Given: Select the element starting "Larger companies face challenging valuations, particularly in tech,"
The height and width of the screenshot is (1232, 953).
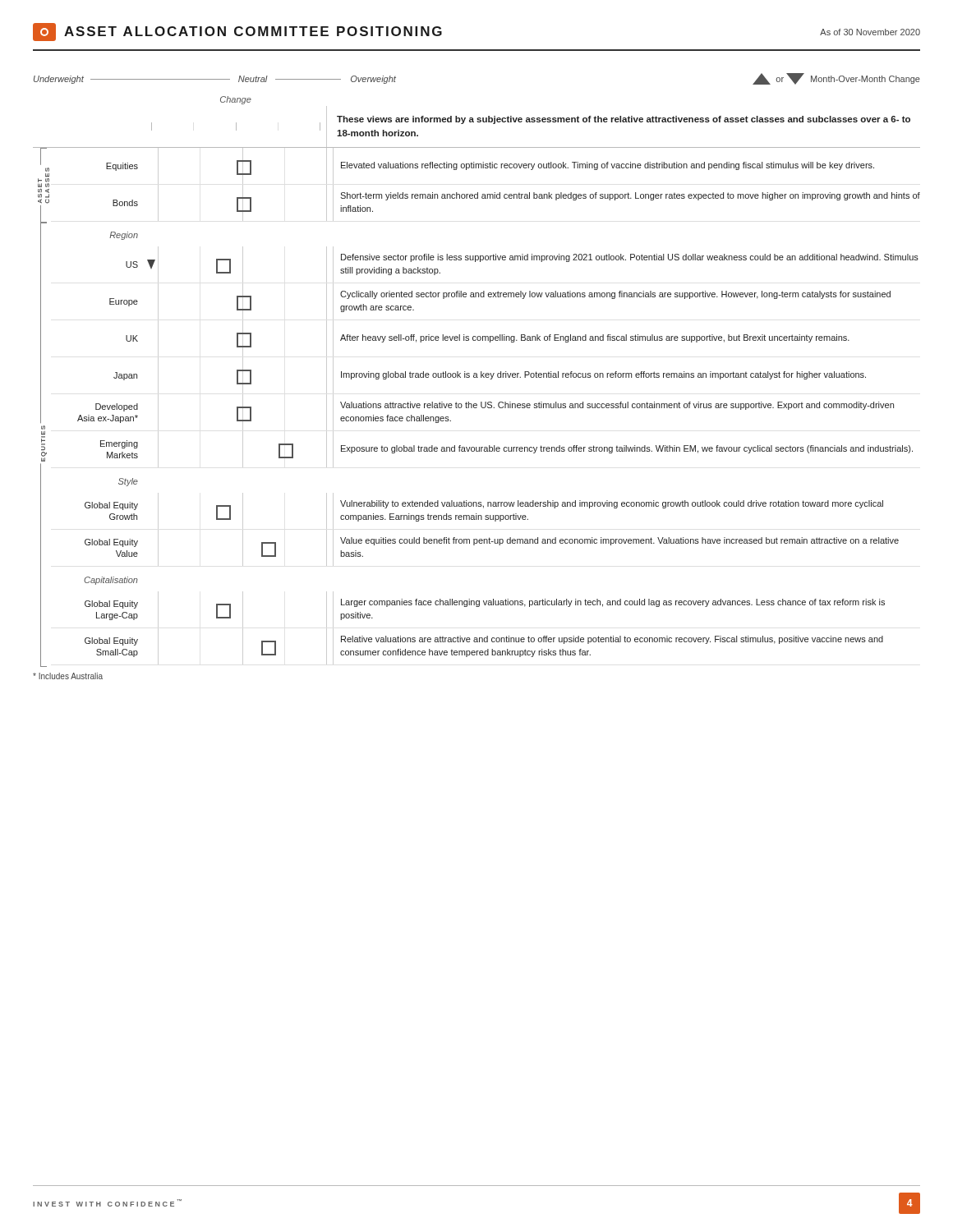Looking at the screenshot, I should pos(613,609).
